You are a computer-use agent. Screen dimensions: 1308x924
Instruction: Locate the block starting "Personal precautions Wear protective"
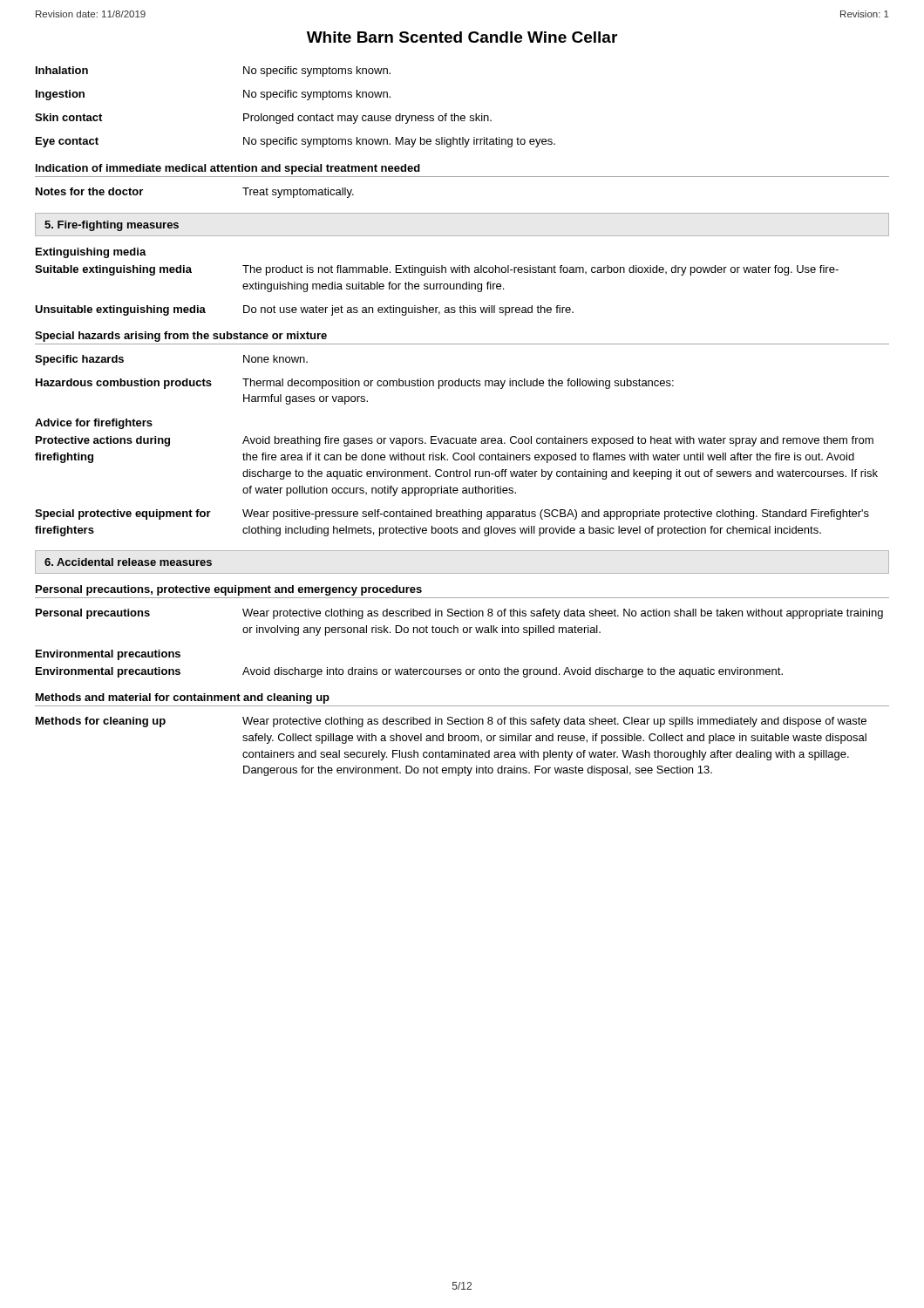point(462,622)
